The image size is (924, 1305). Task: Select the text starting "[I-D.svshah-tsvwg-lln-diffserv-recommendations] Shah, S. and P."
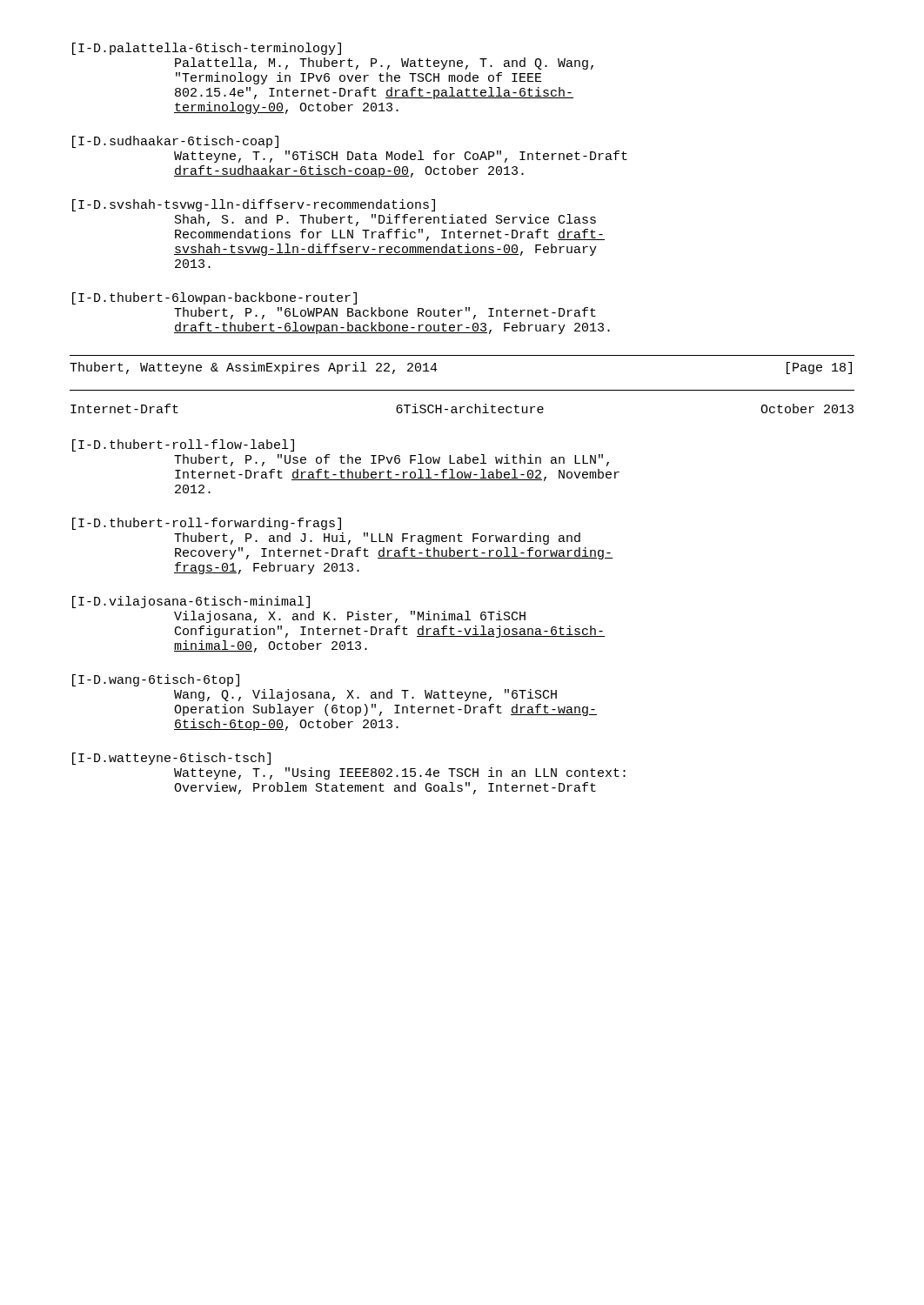tap(462, 235)
